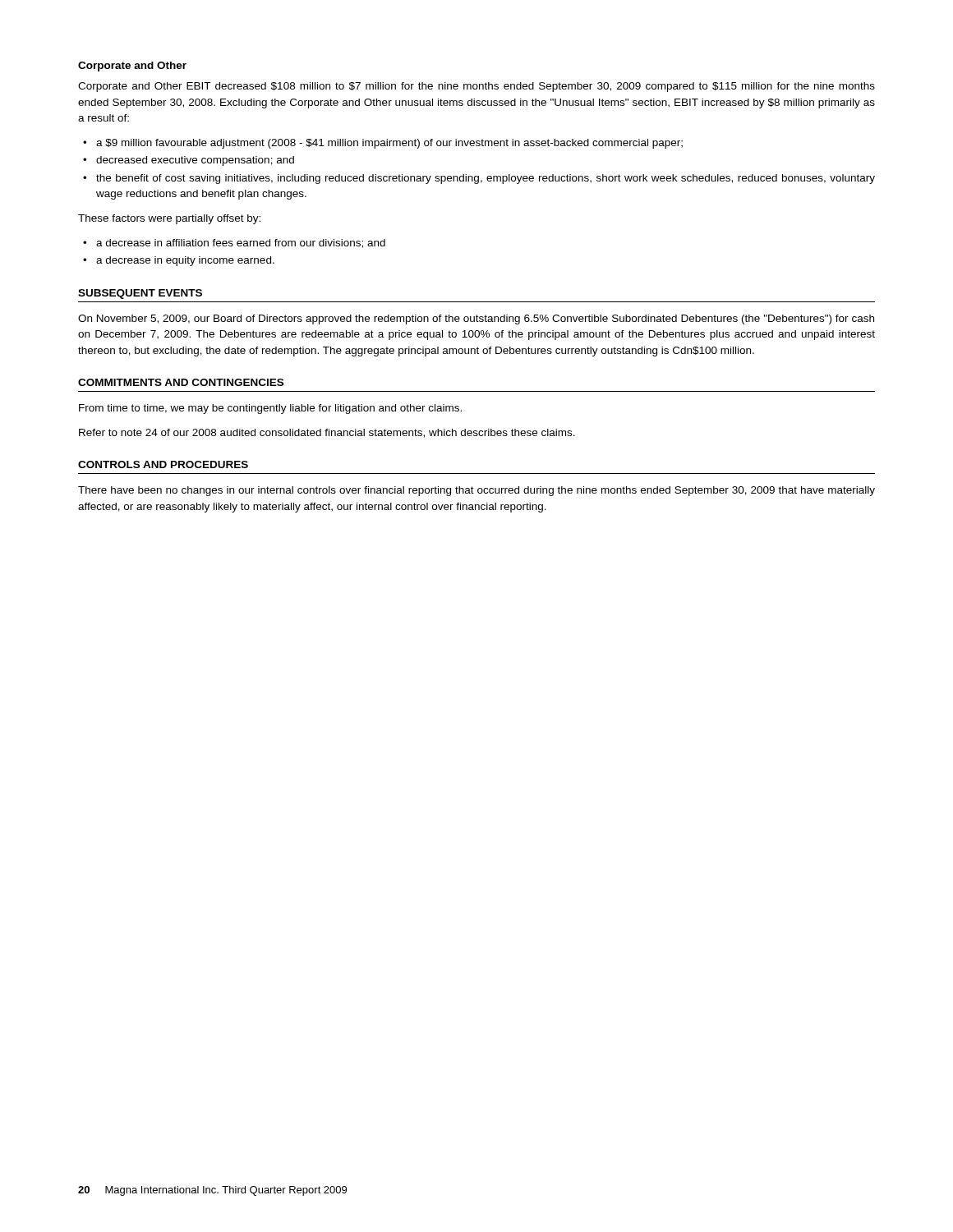
Task: Click on the text block that reads "There have been"
Action: pyautogui.click(x=476, y=499)
